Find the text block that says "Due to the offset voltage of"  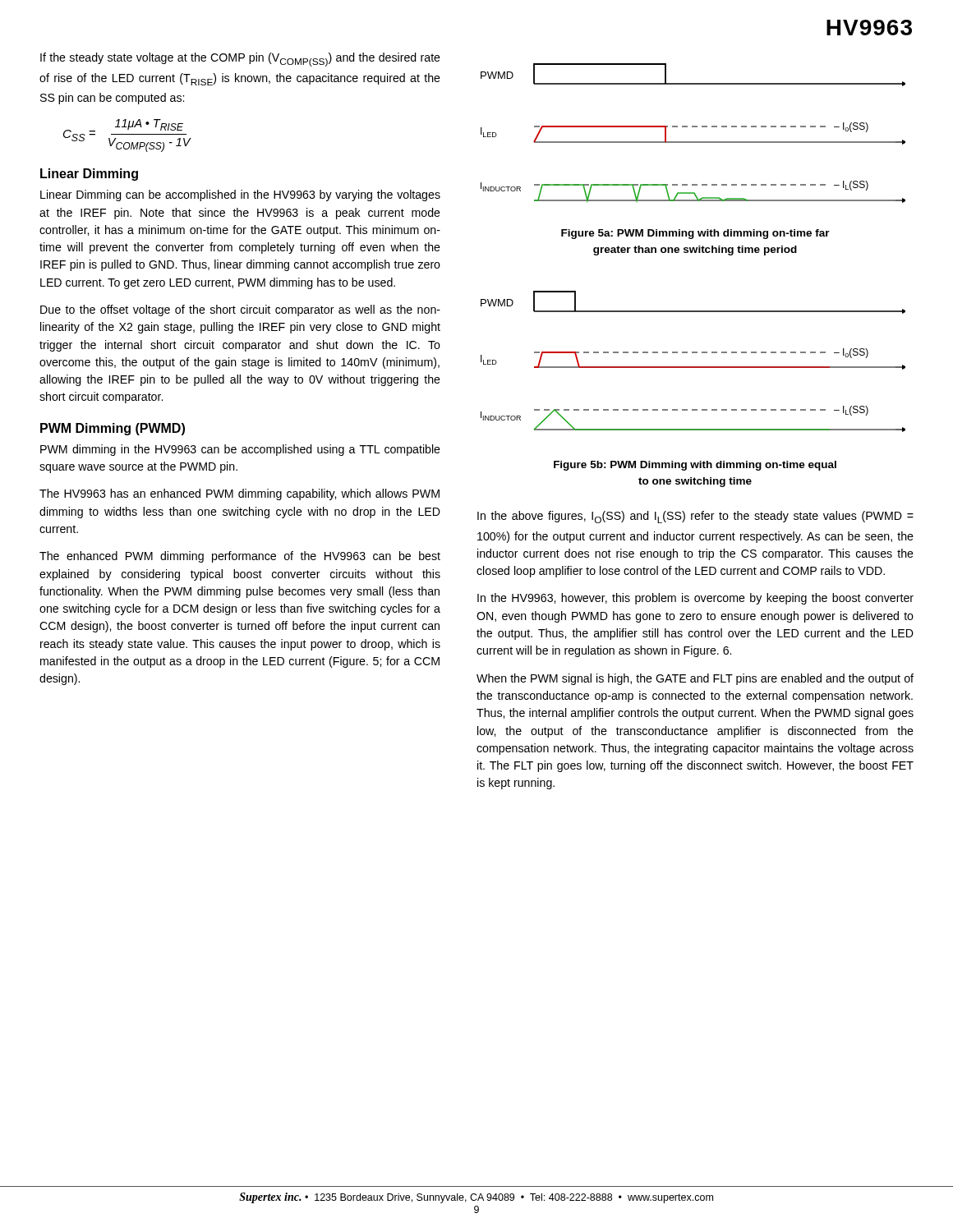click(x=240, y=353)
